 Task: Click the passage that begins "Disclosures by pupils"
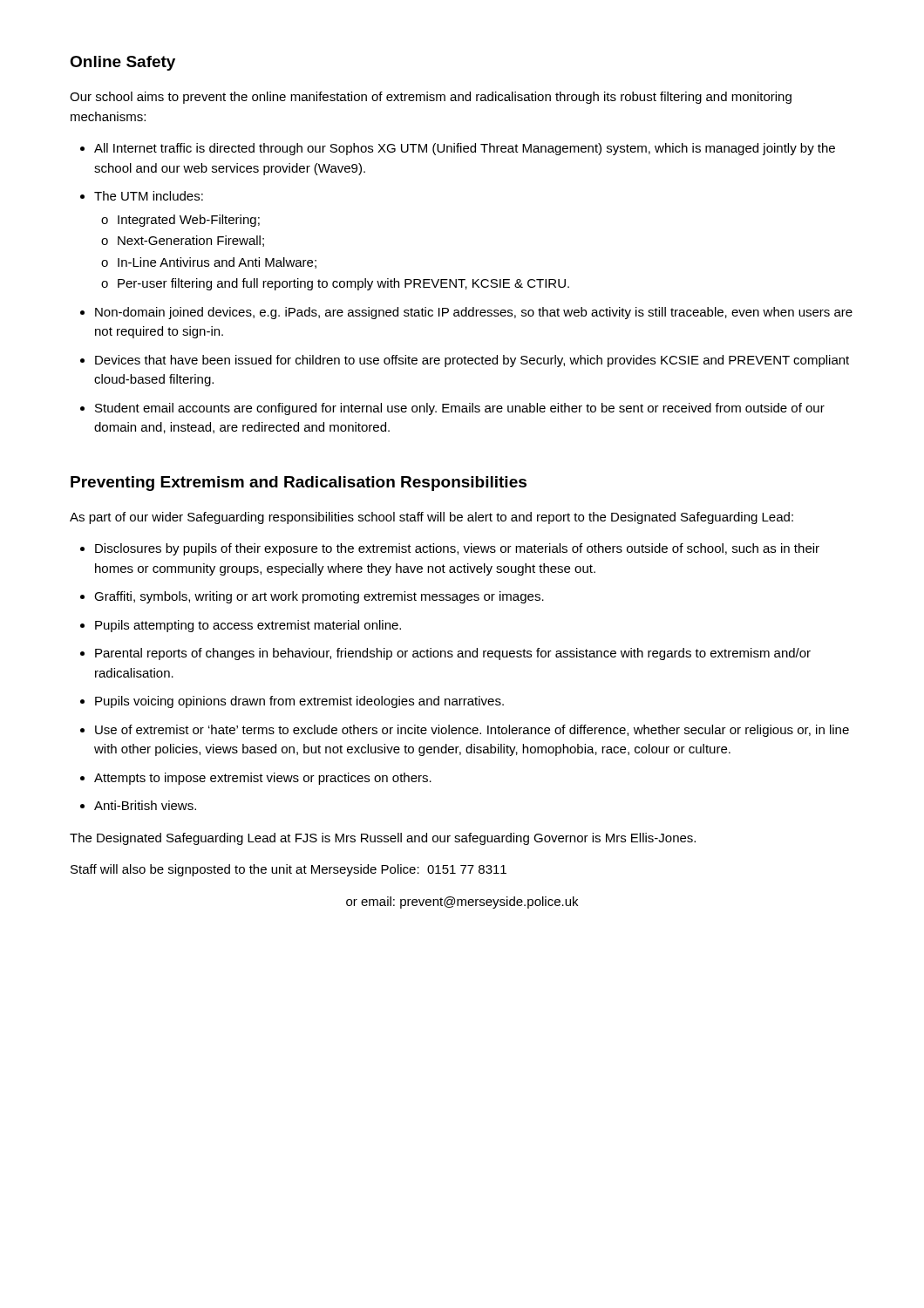point(474,559)
